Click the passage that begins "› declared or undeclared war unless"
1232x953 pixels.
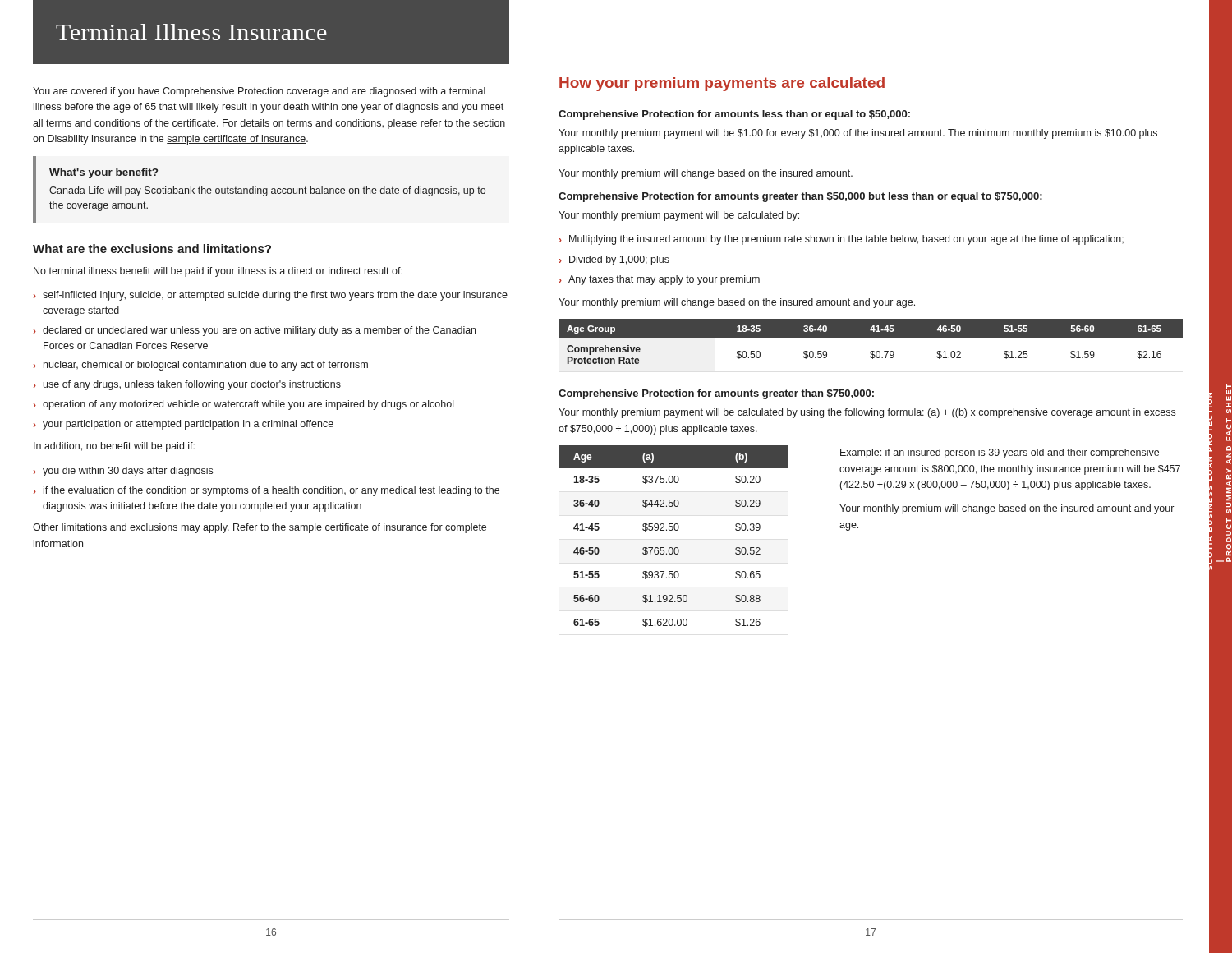(271, 338)
